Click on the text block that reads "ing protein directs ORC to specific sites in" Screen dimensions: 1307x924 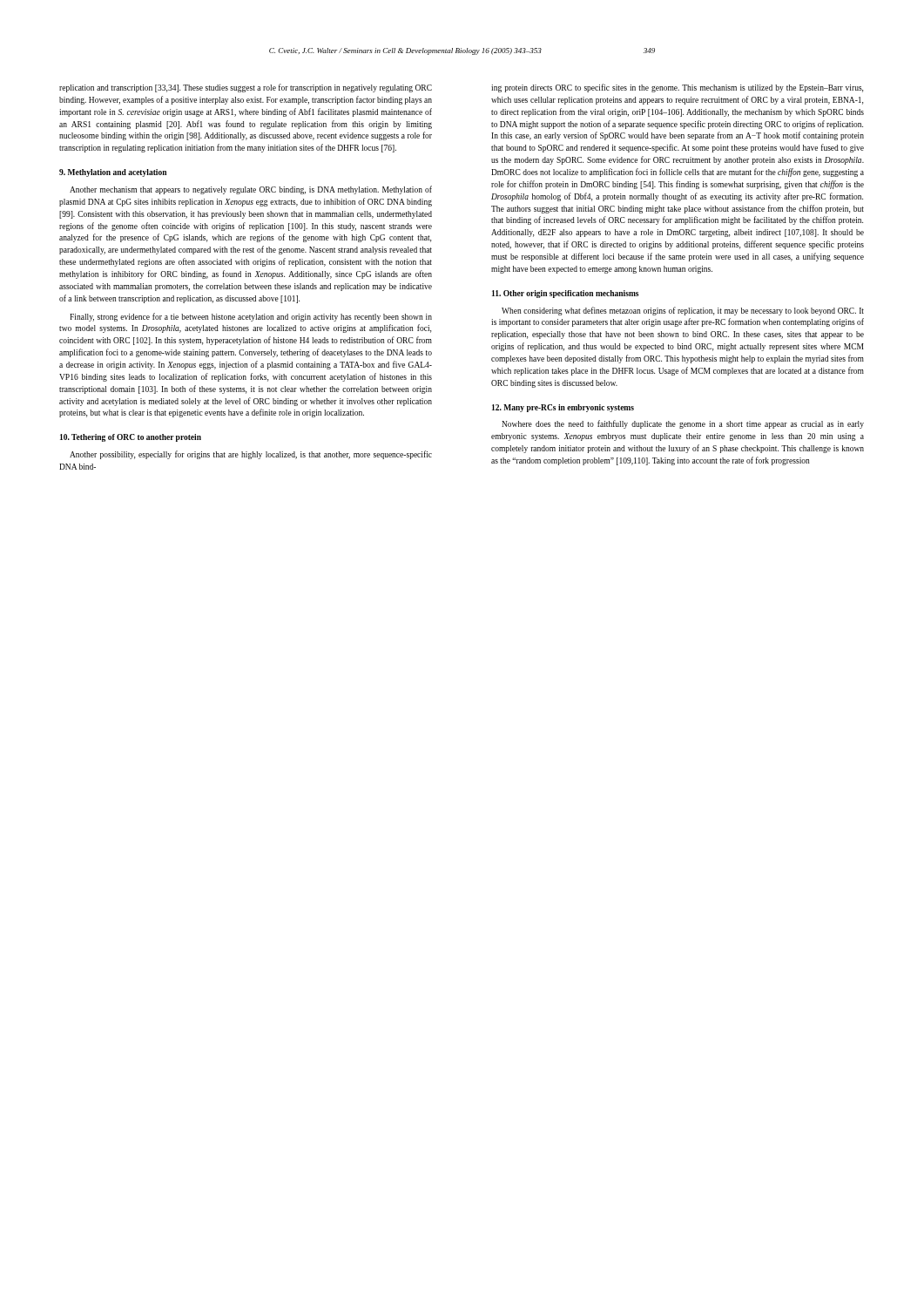pyautogui.click(x=678, y=179)
